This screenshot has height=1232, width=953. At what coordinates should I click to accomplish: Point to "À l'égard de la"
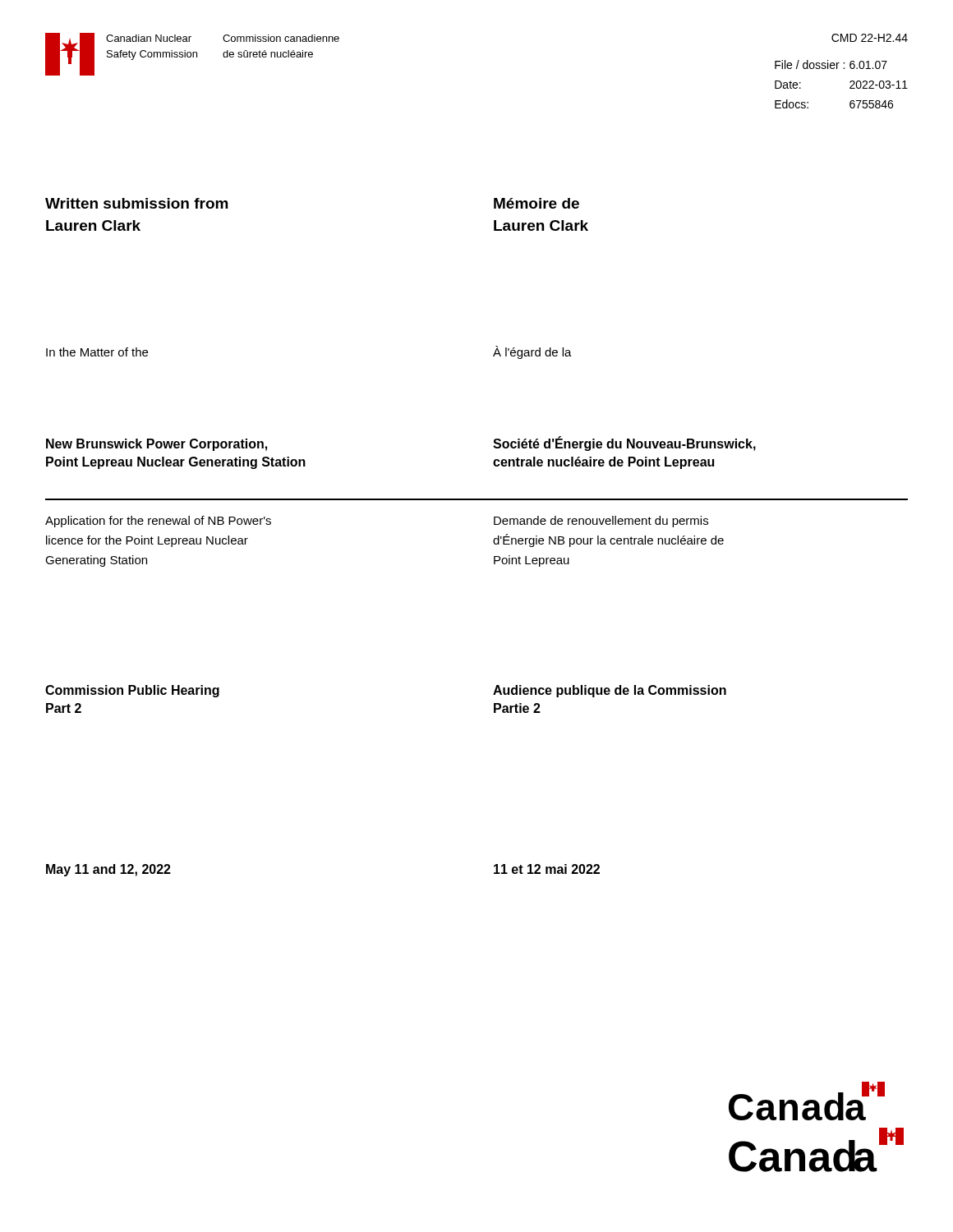[532, 352]
